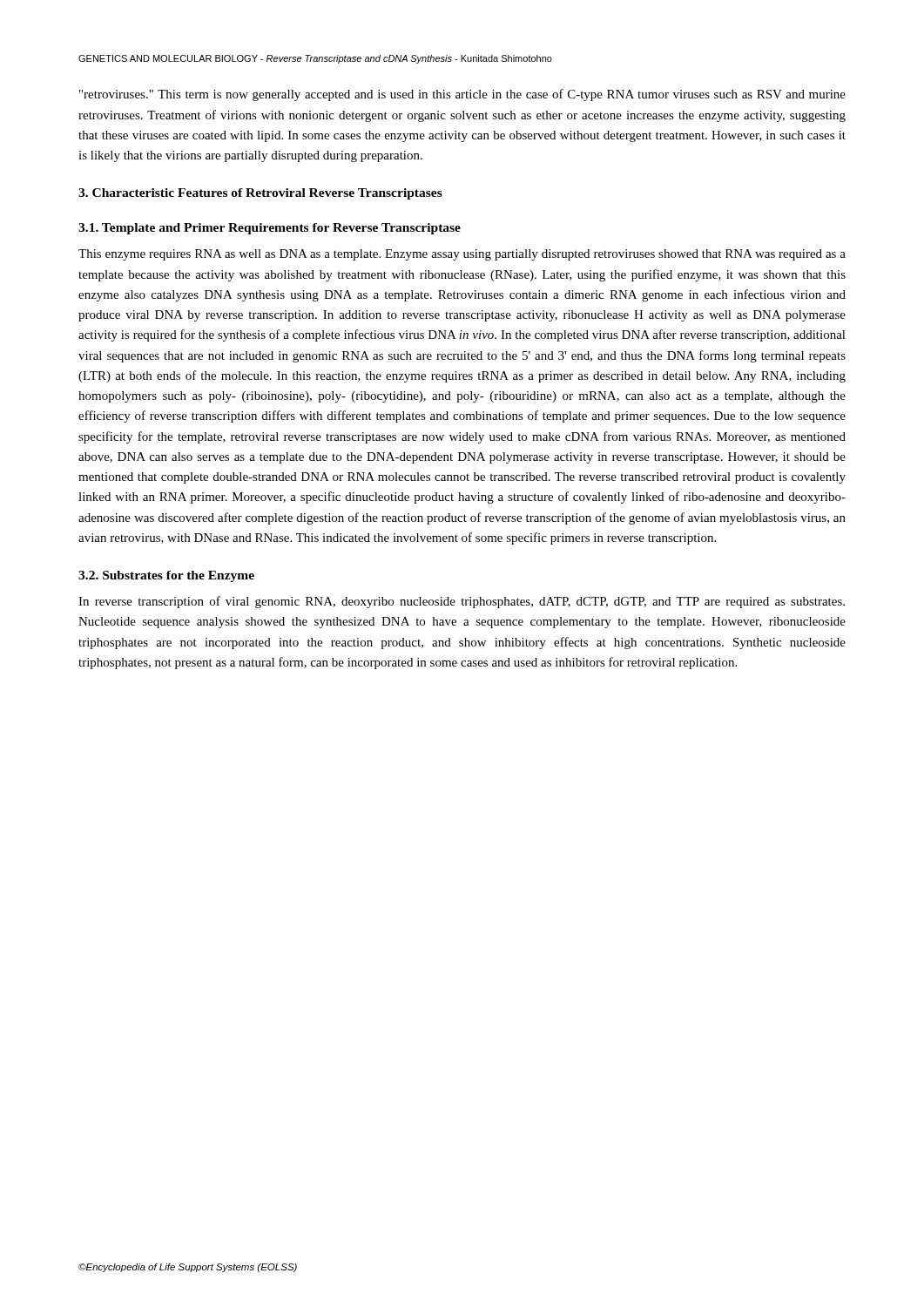Click the passage that begins "In reverse transcription of viral genomic"

(462, 632)
